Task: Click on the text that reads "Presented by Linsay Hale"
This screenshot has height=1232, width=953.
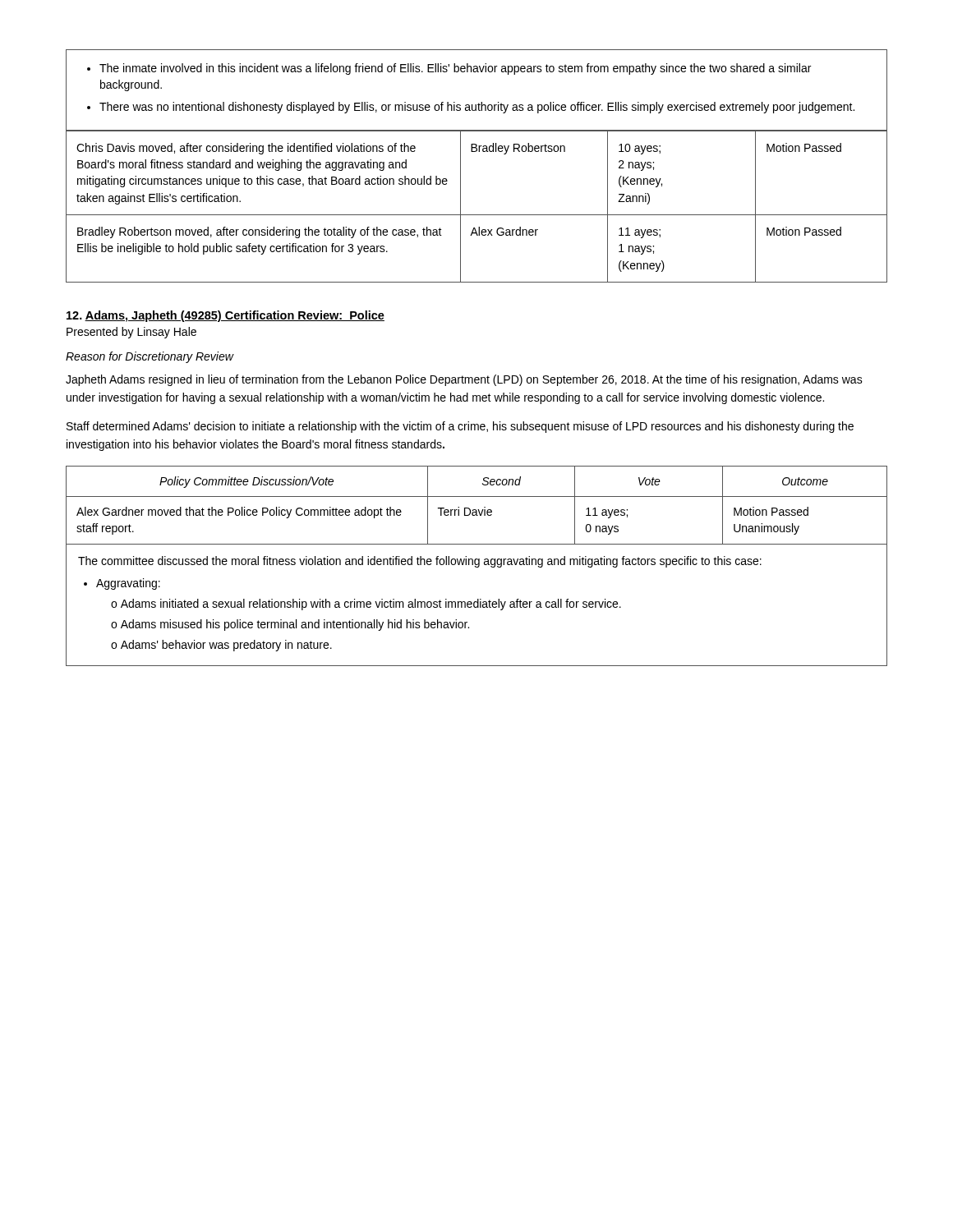Action: [131, 332]
